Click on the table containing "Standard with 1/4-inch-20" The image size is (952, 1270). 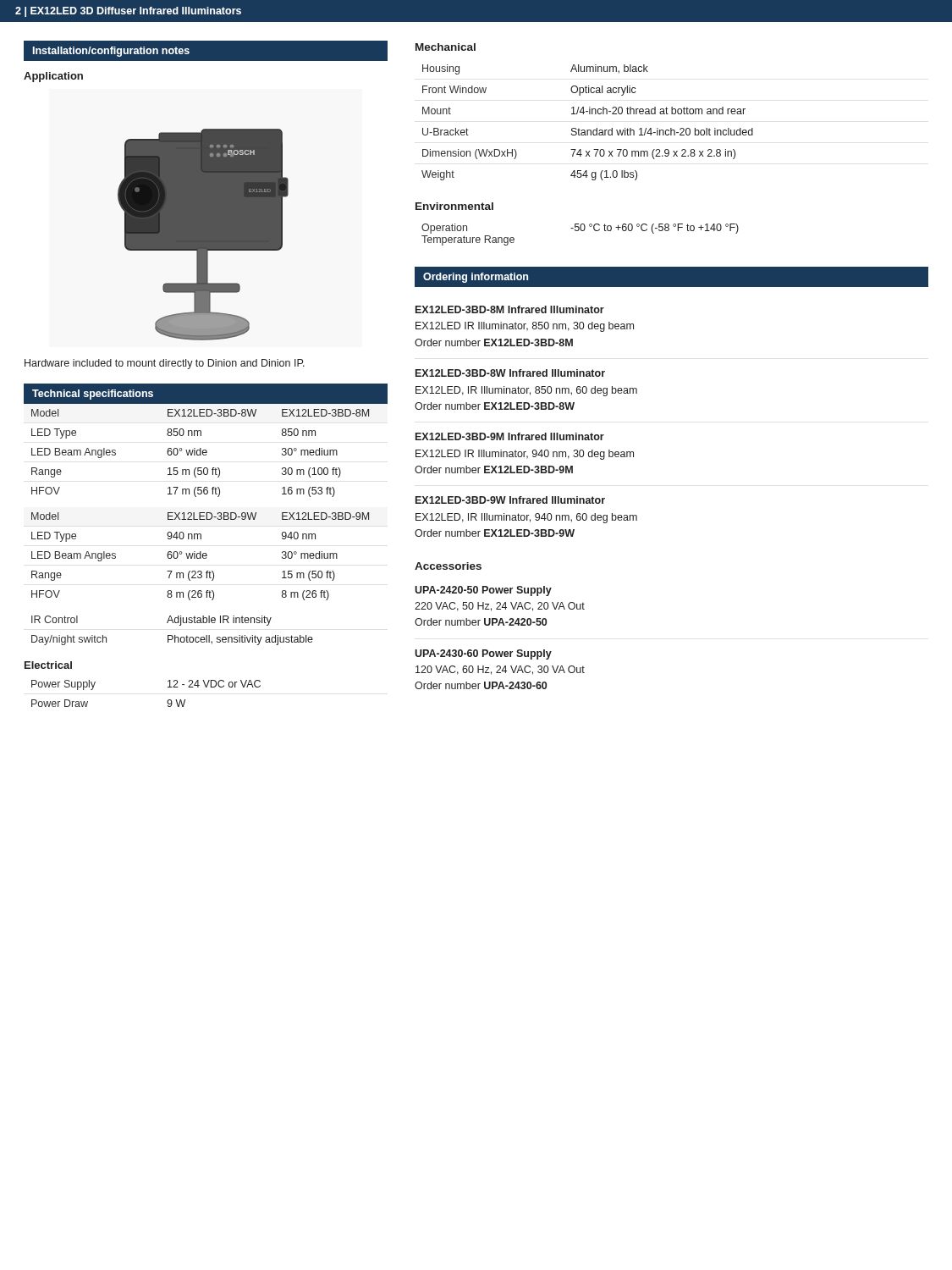671,121
